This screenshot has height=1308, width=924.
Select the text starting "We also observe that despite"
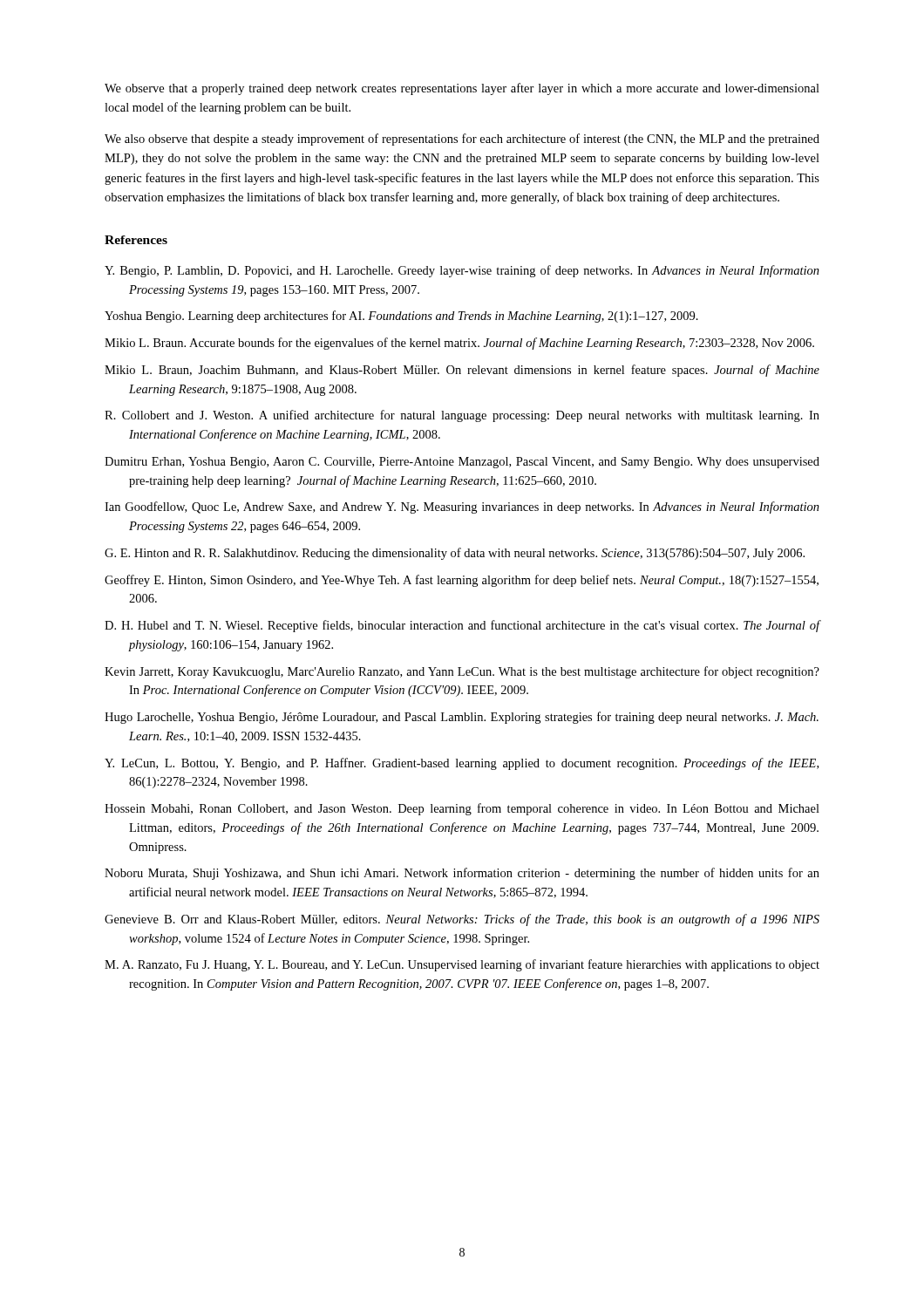point(462,168)
